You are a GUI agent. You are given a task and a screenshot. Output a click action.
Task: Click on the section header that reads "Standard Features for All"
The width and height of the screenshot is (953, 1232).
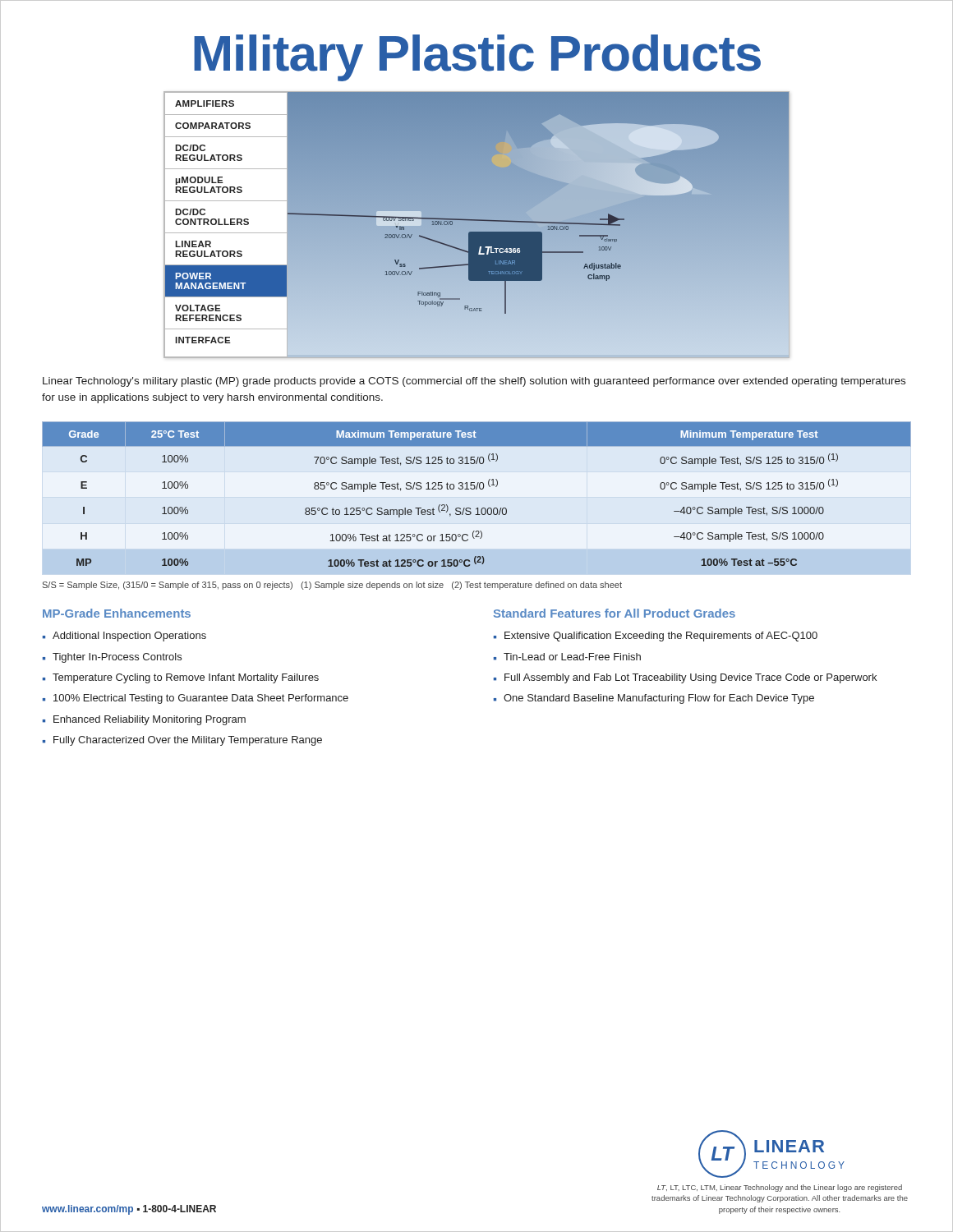(x=614, y=613)
